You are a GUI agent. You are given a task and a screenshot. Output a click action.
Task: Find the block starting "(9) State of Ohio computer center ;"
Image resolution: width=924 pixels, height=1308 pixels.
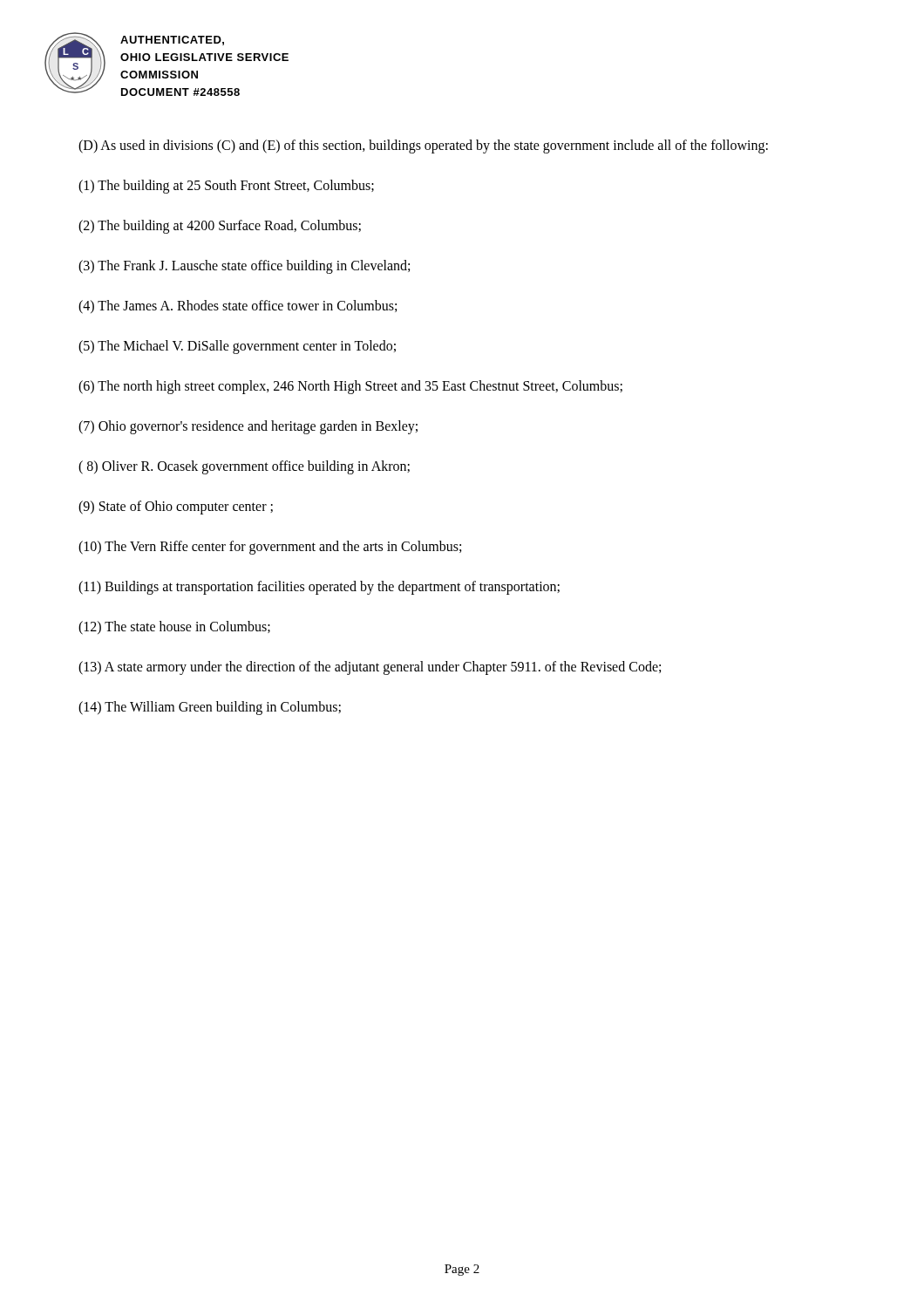click(x=176, y=506)
